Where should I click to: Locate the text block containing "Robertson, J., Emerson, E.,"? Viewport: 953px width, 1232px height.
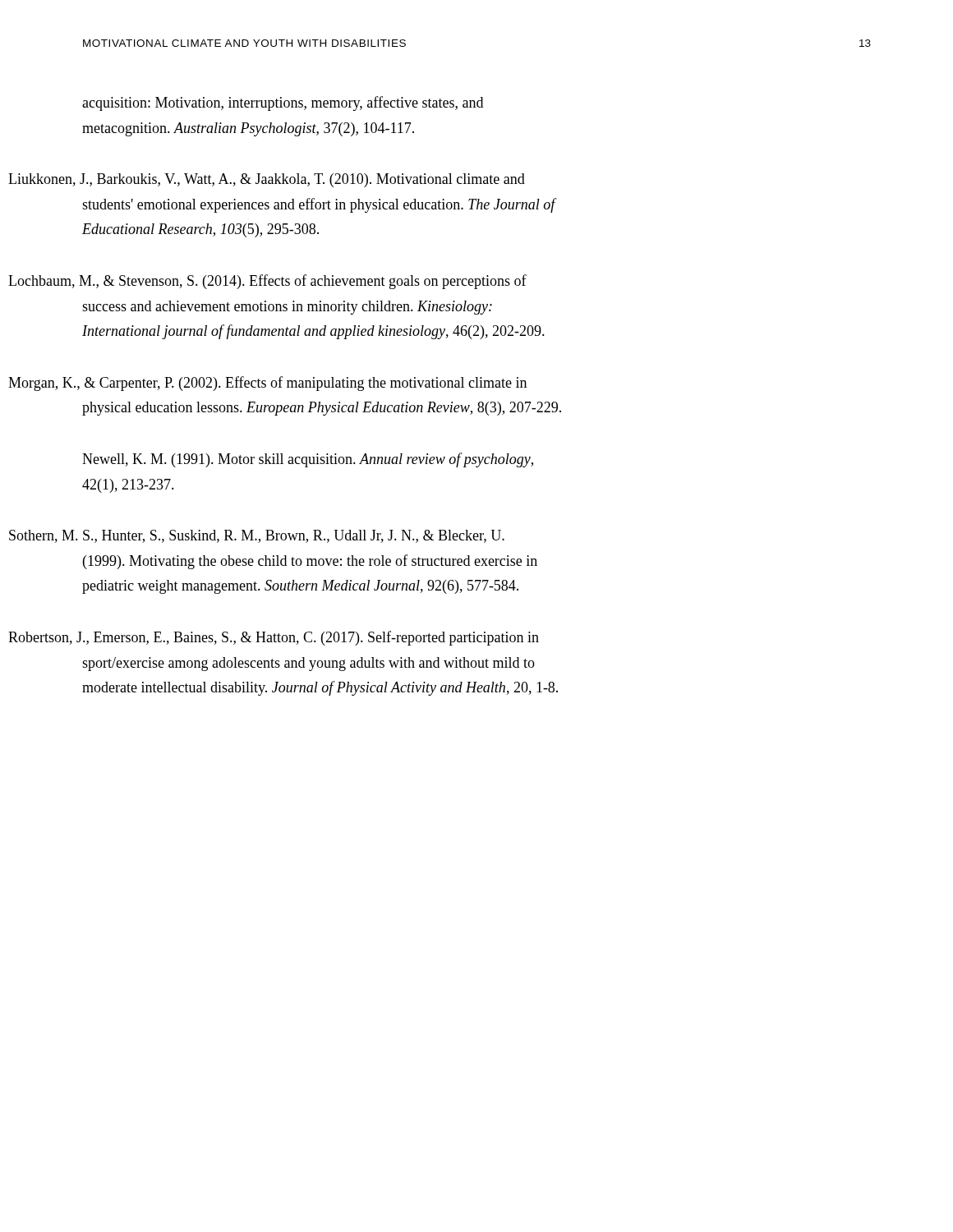coord(476,663)
